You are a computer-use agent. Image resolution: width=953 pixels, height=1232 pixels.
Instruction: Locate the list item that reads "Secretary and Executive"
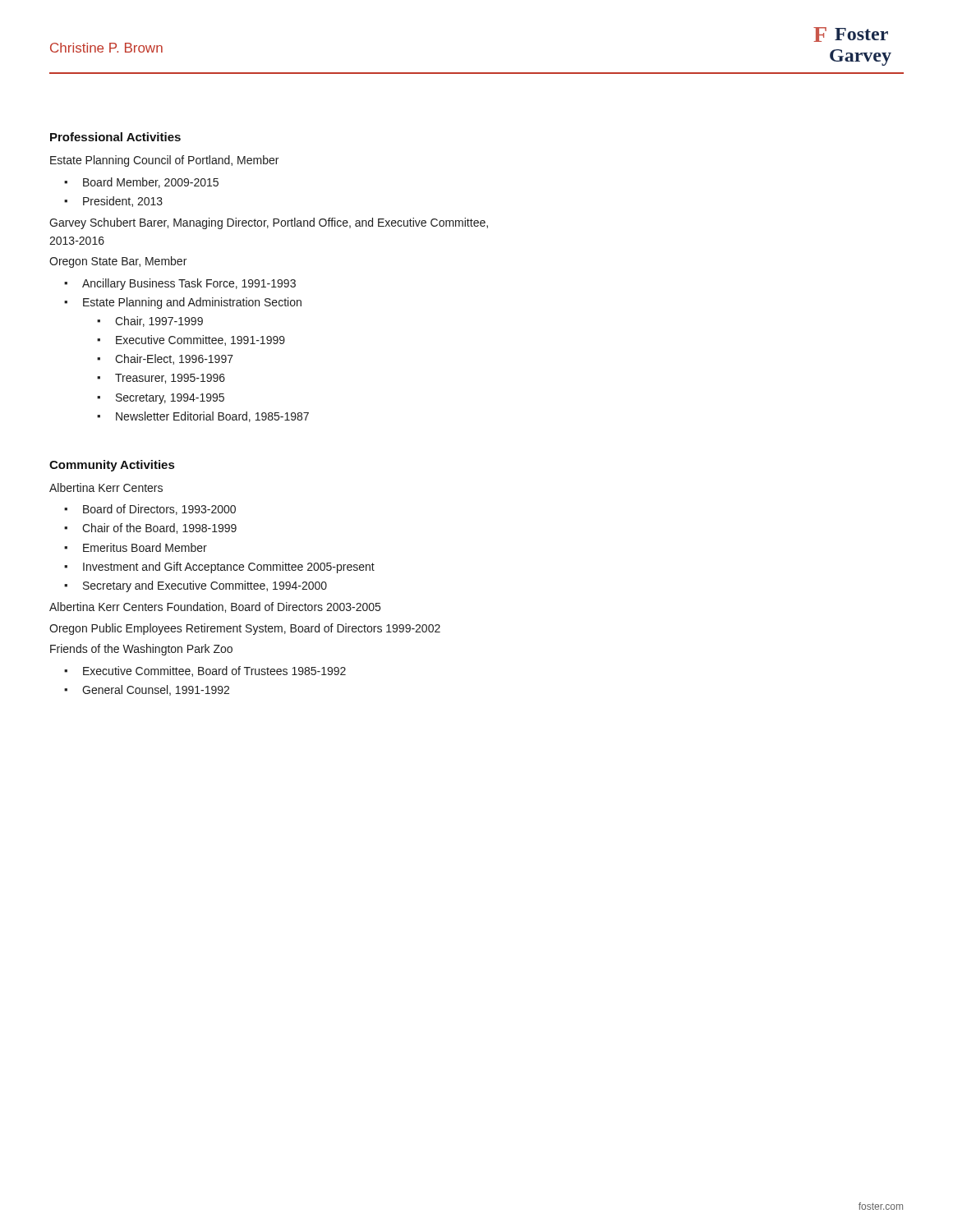(205, 585)
